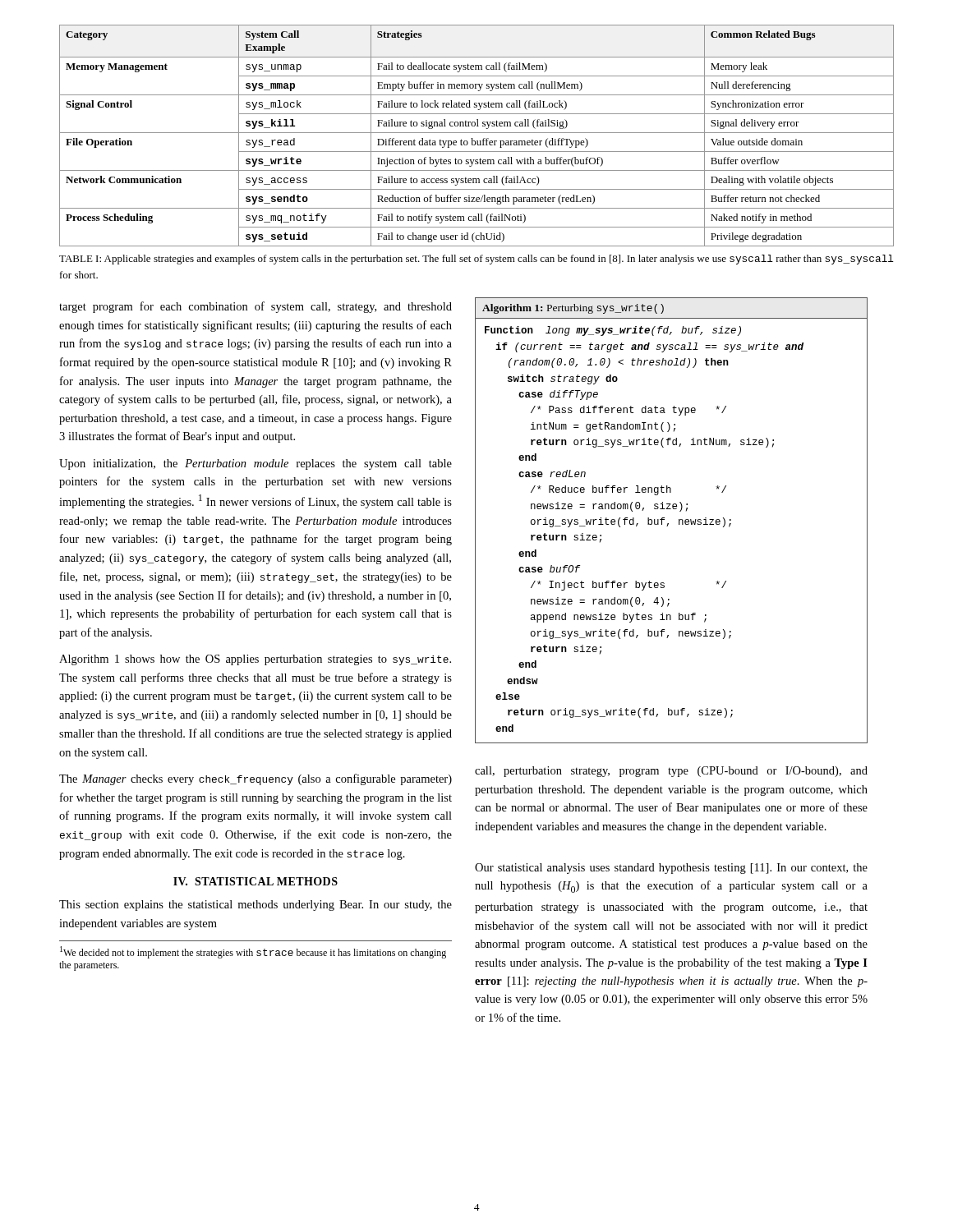The image size is (953, 1232).
Task: Click the passage that begins "Algorithm 1 shows how the OS applies perturbation"
Action: pyautogui.click(x=255, y=706)
